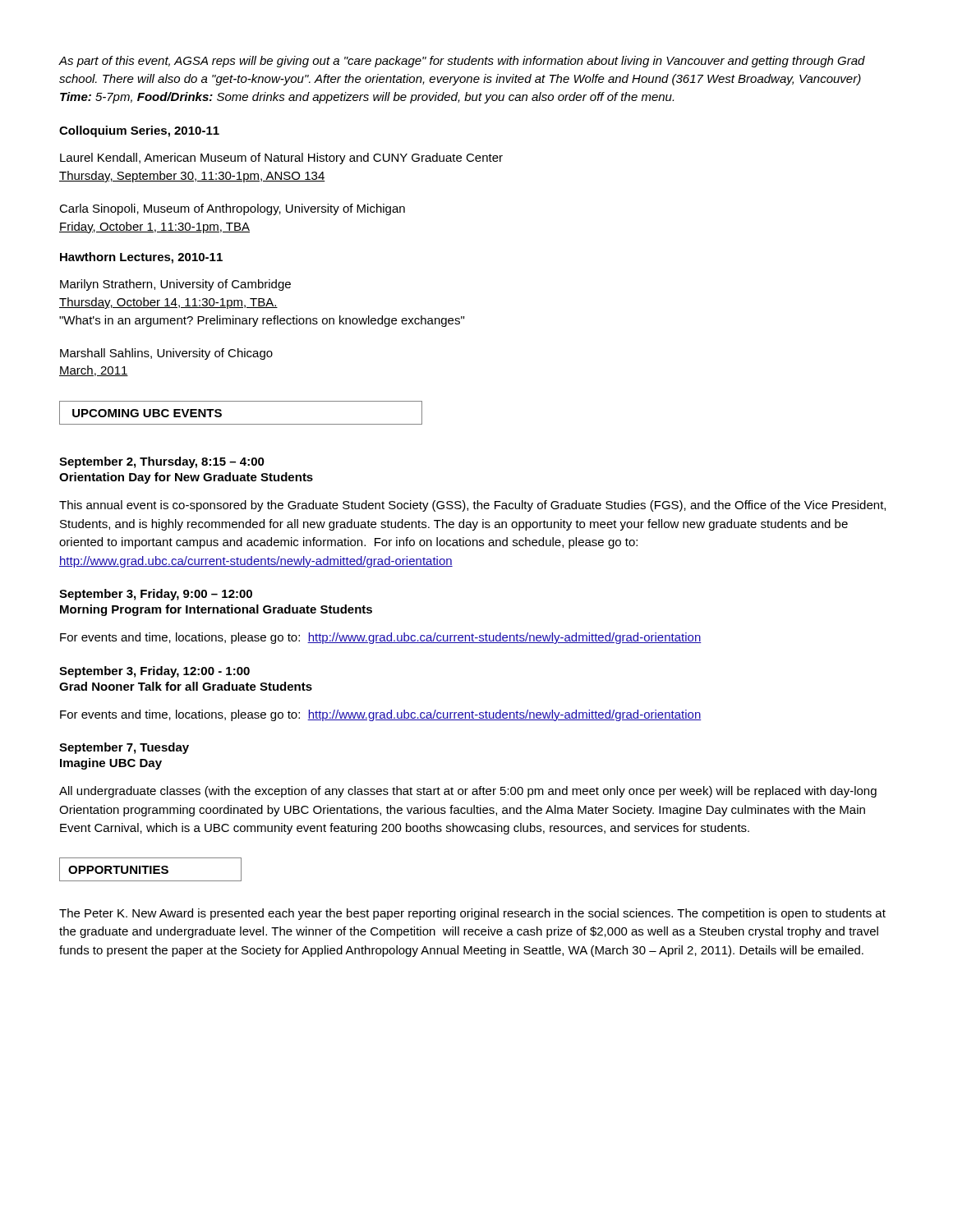
Task: Locate the section header that opens with "September 2, Thursday,"
Action: point(162,462)
